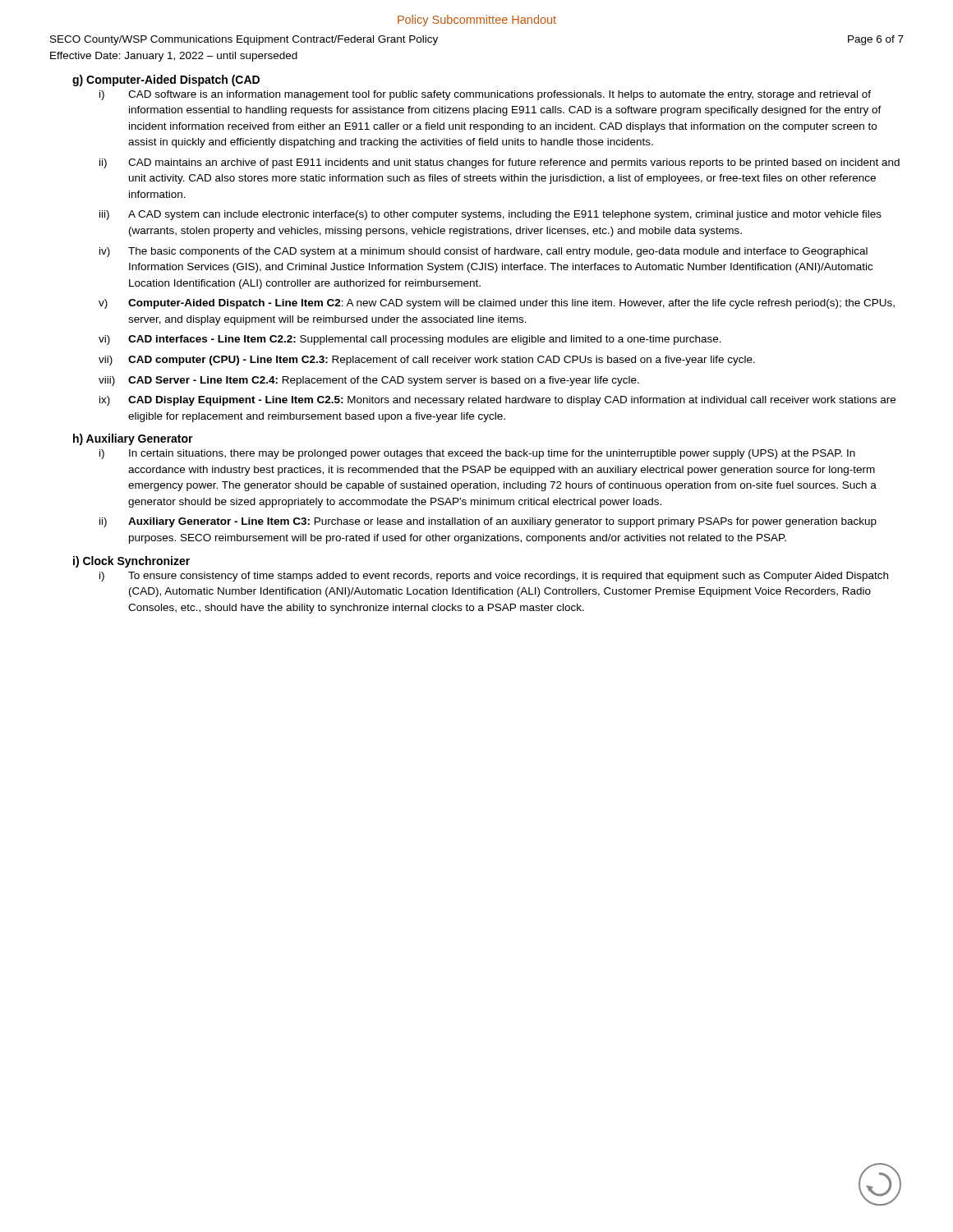Select the list item with the text "i) CAD software is an information management"
This screenshot has width=953, height=1232.
click(x=501, y=118)
